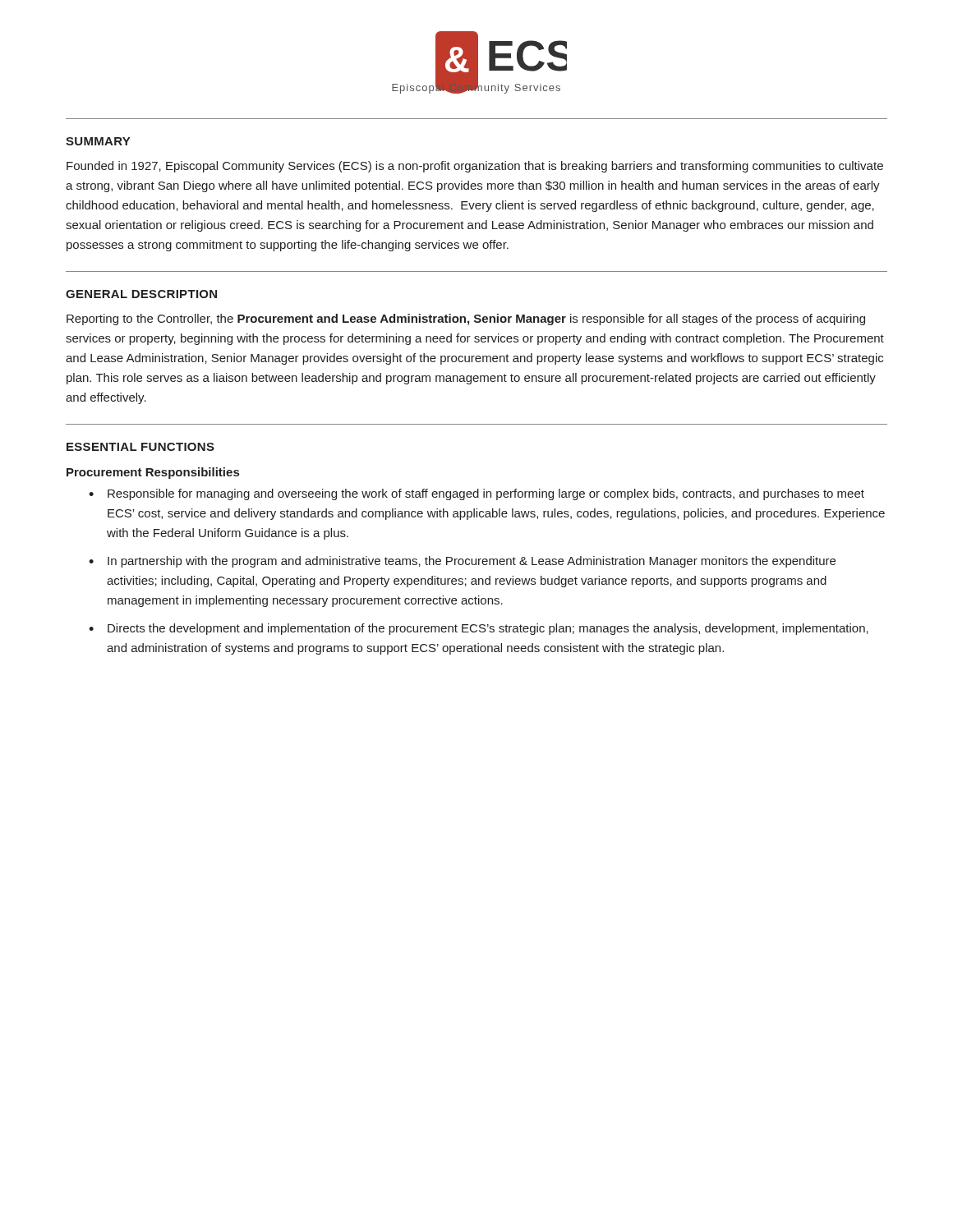
Task: Find the list item with the text "• In partnership with the program and"
Action: coord(488,581)
